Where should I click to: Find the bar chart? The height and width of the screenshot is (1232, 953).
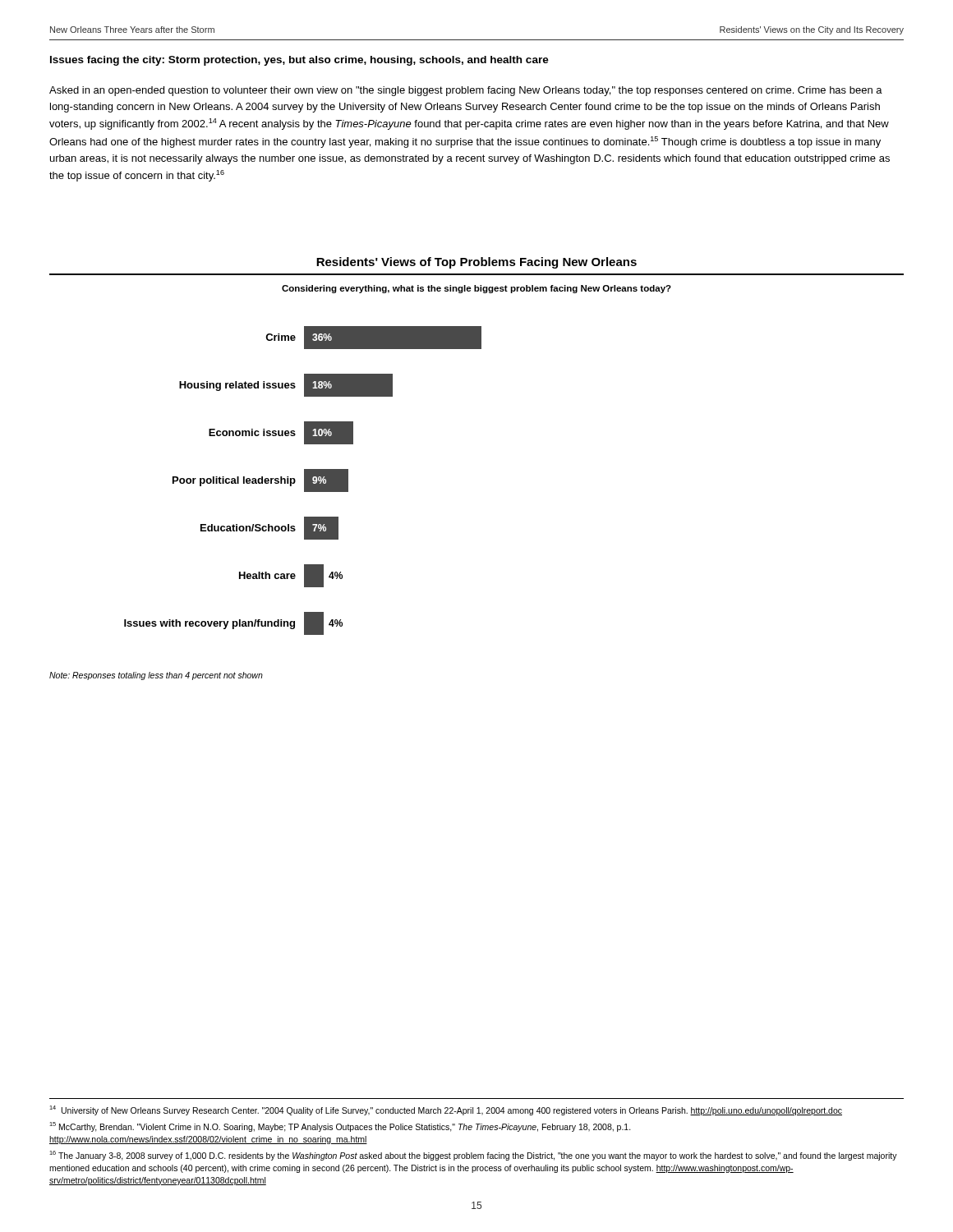pyautogui.click(x=481, y=484)
